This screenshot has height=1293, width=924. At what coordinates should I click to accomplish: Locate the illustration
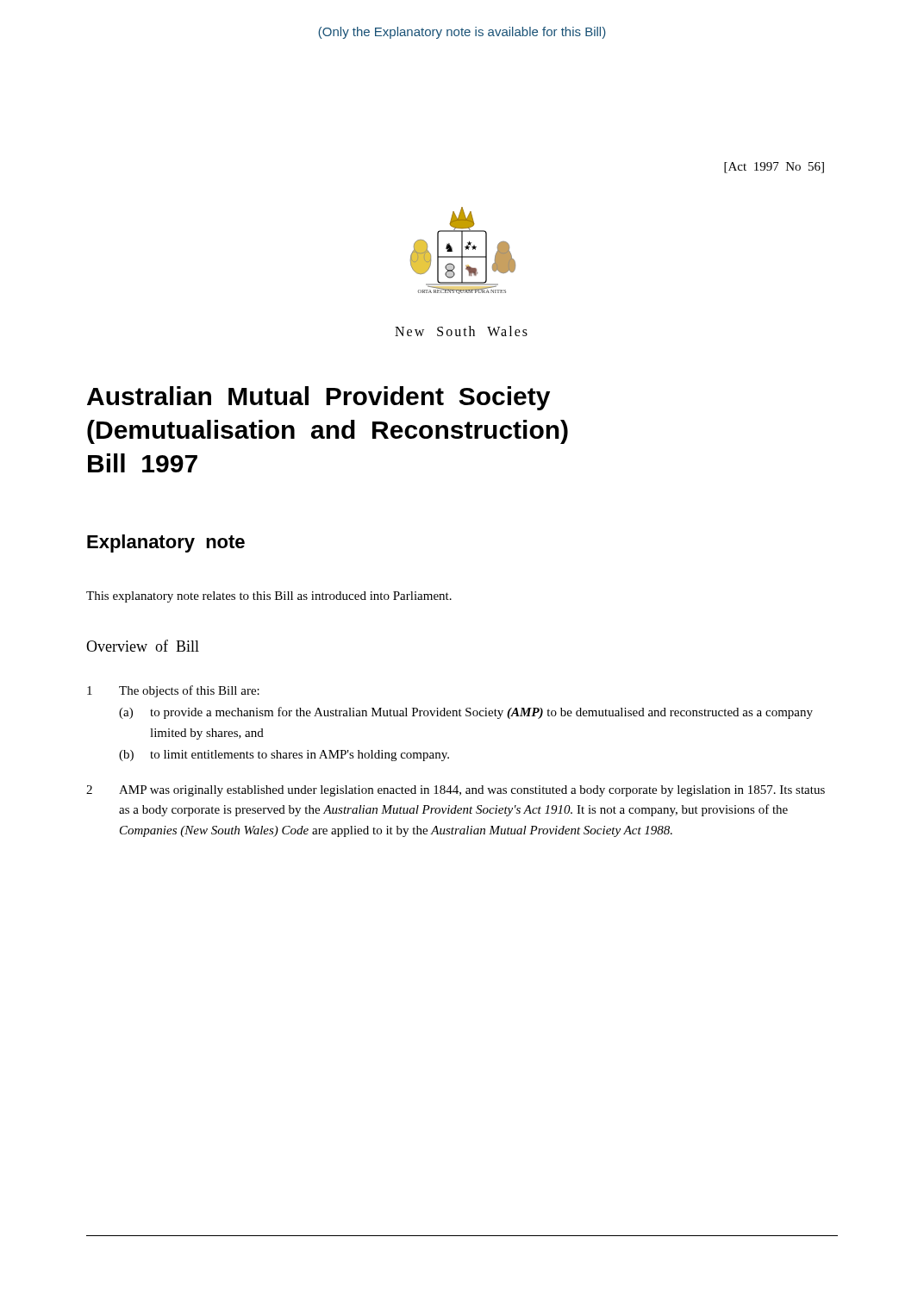462,269
